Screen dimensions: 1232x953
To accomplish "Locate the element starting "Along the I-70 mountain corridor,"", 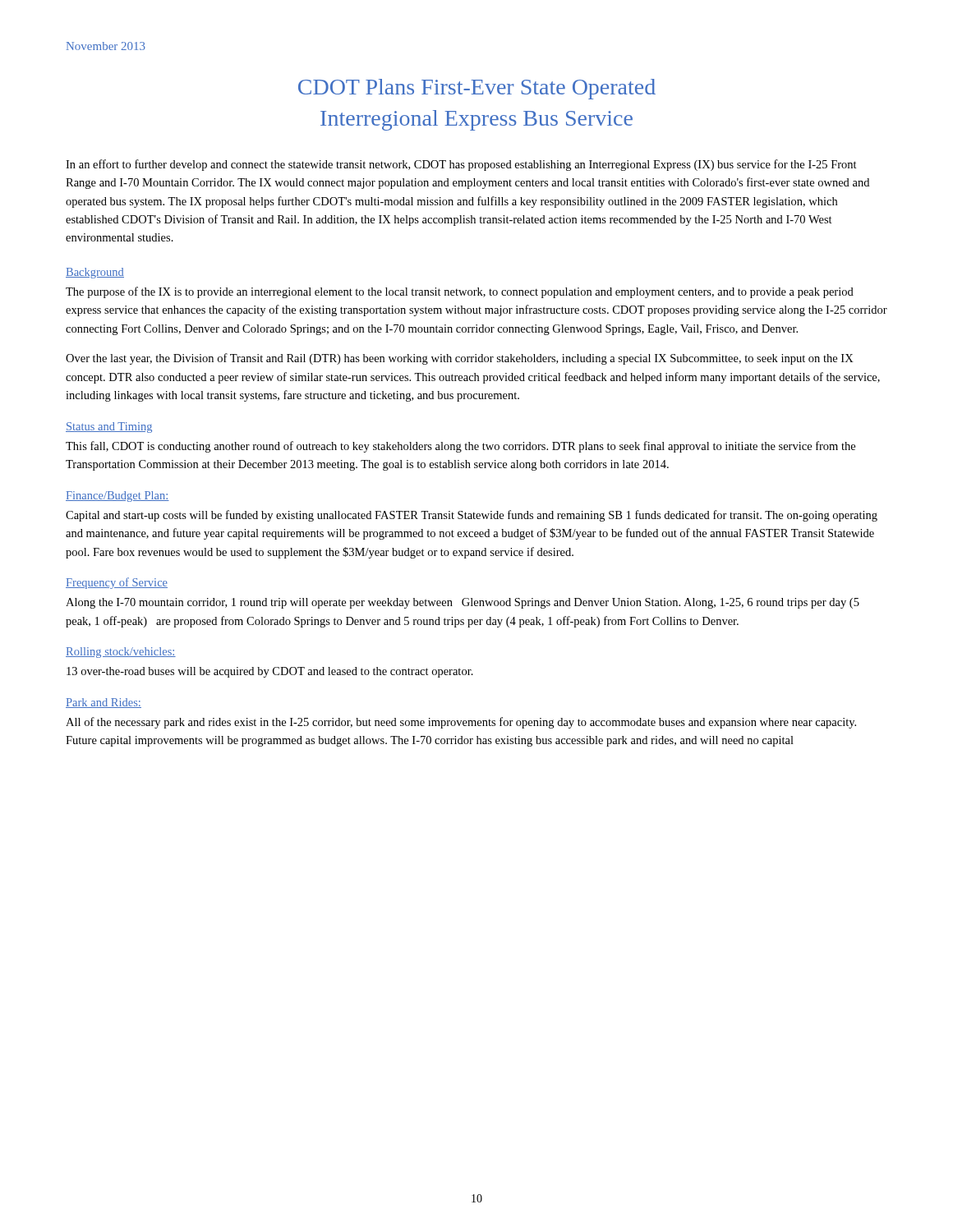I will pos(462,611).
